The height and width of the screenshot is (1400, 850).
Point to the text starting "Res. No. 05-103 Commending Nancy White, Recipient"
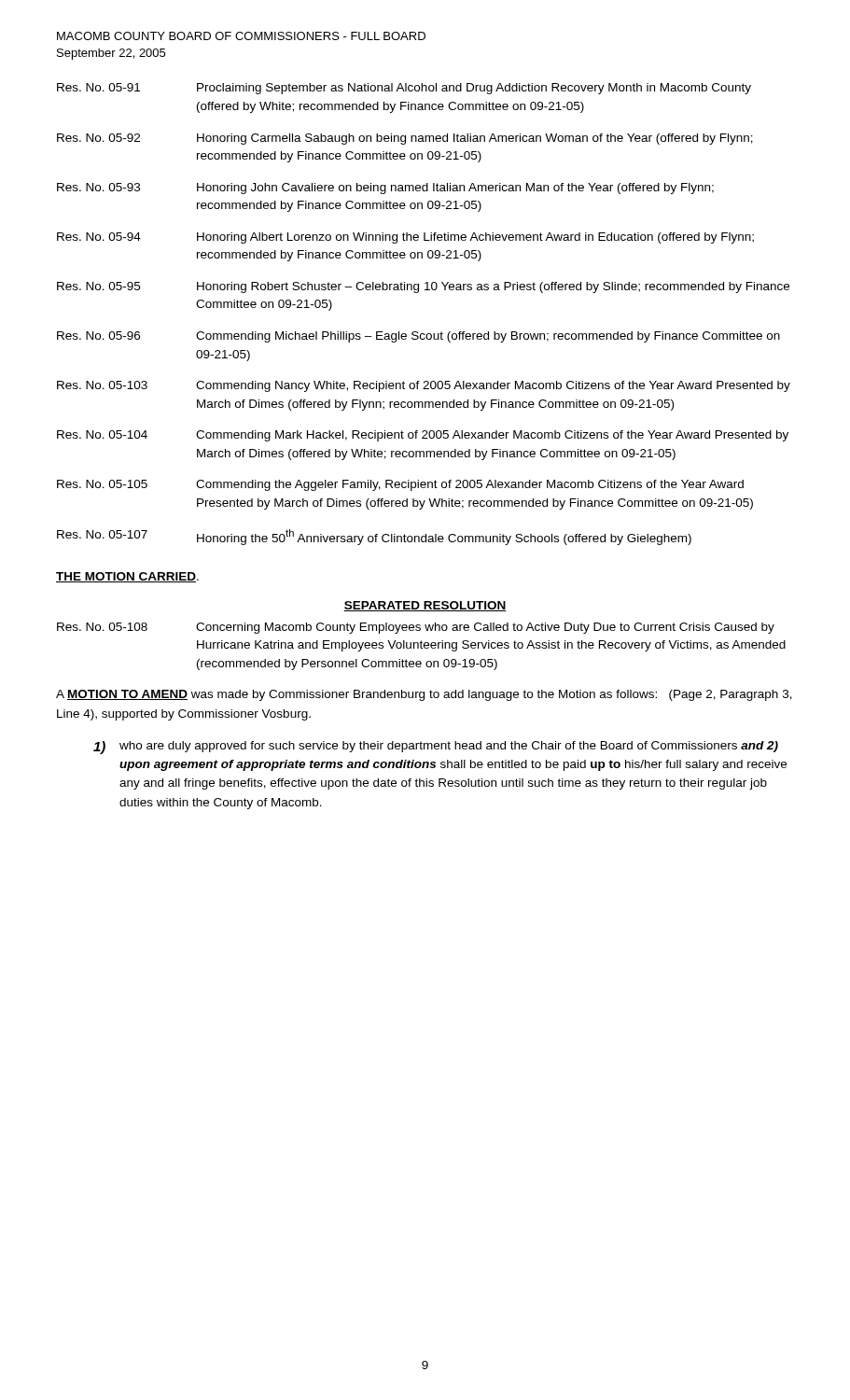(425, 395)
